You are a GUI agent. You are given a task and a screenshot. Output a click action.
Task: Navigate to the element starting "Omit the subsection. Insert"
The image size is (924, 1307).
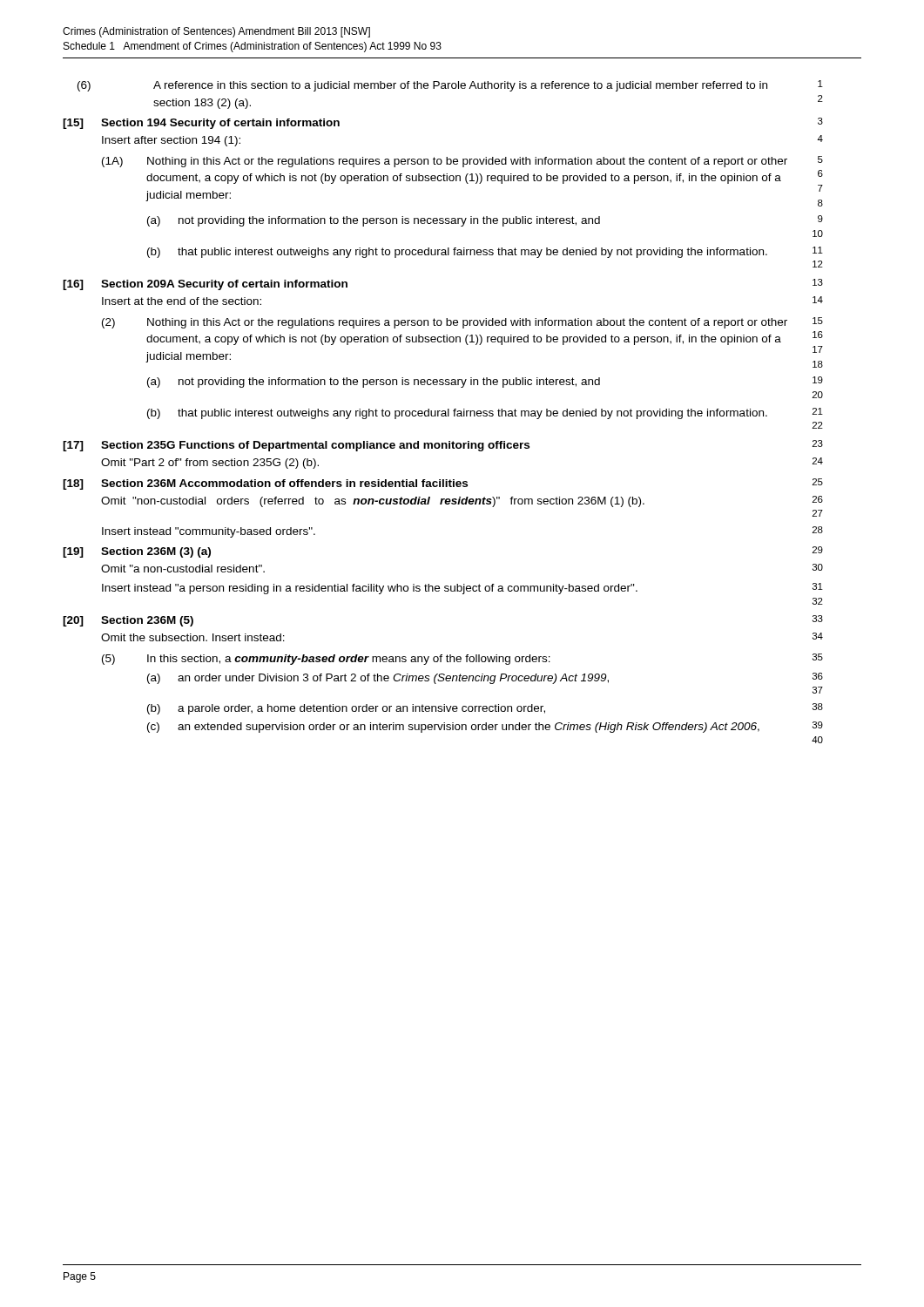click(x=190, y=637)
